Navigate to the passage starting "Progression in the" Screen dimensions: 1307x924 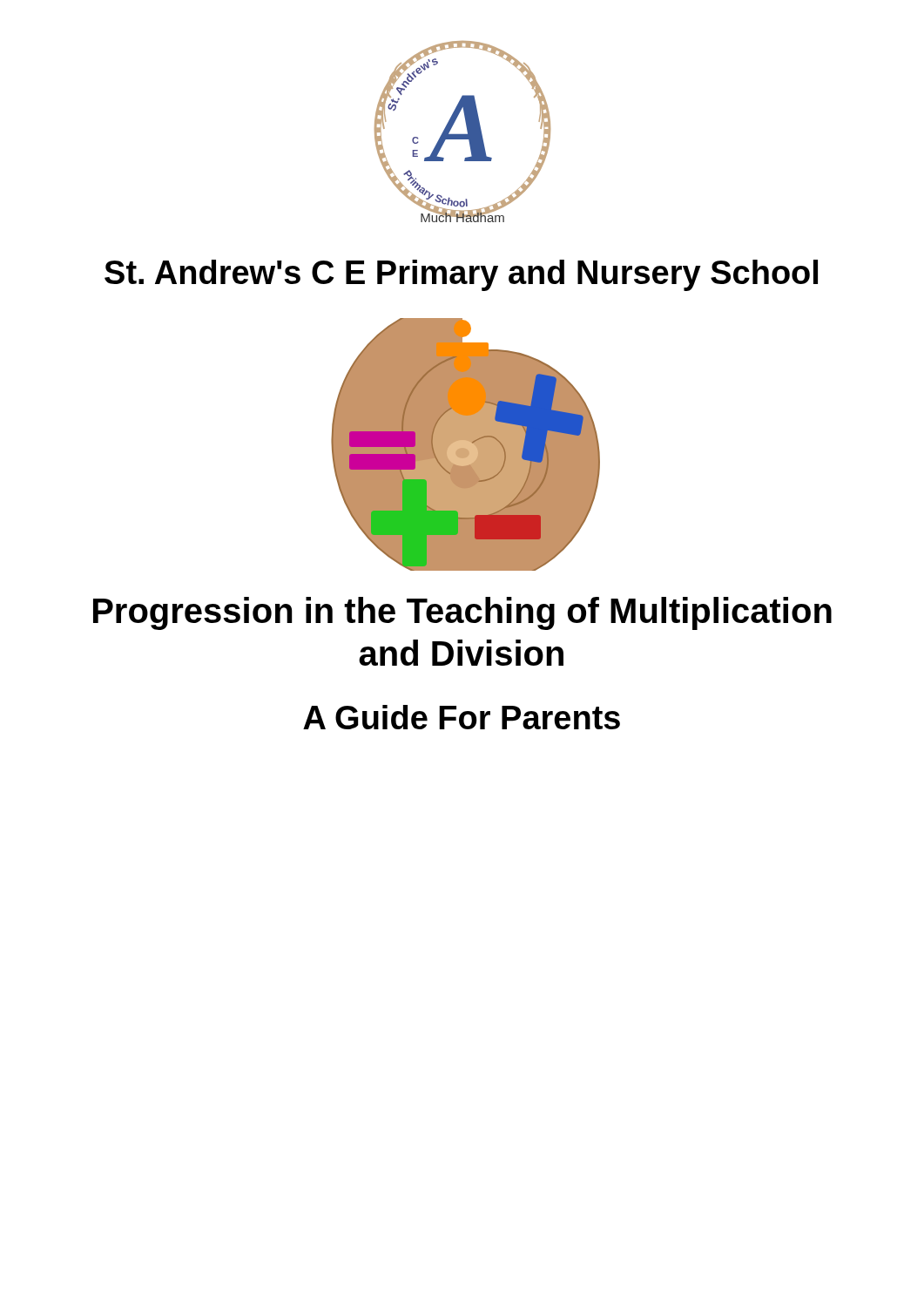click(x=462, y=611)
